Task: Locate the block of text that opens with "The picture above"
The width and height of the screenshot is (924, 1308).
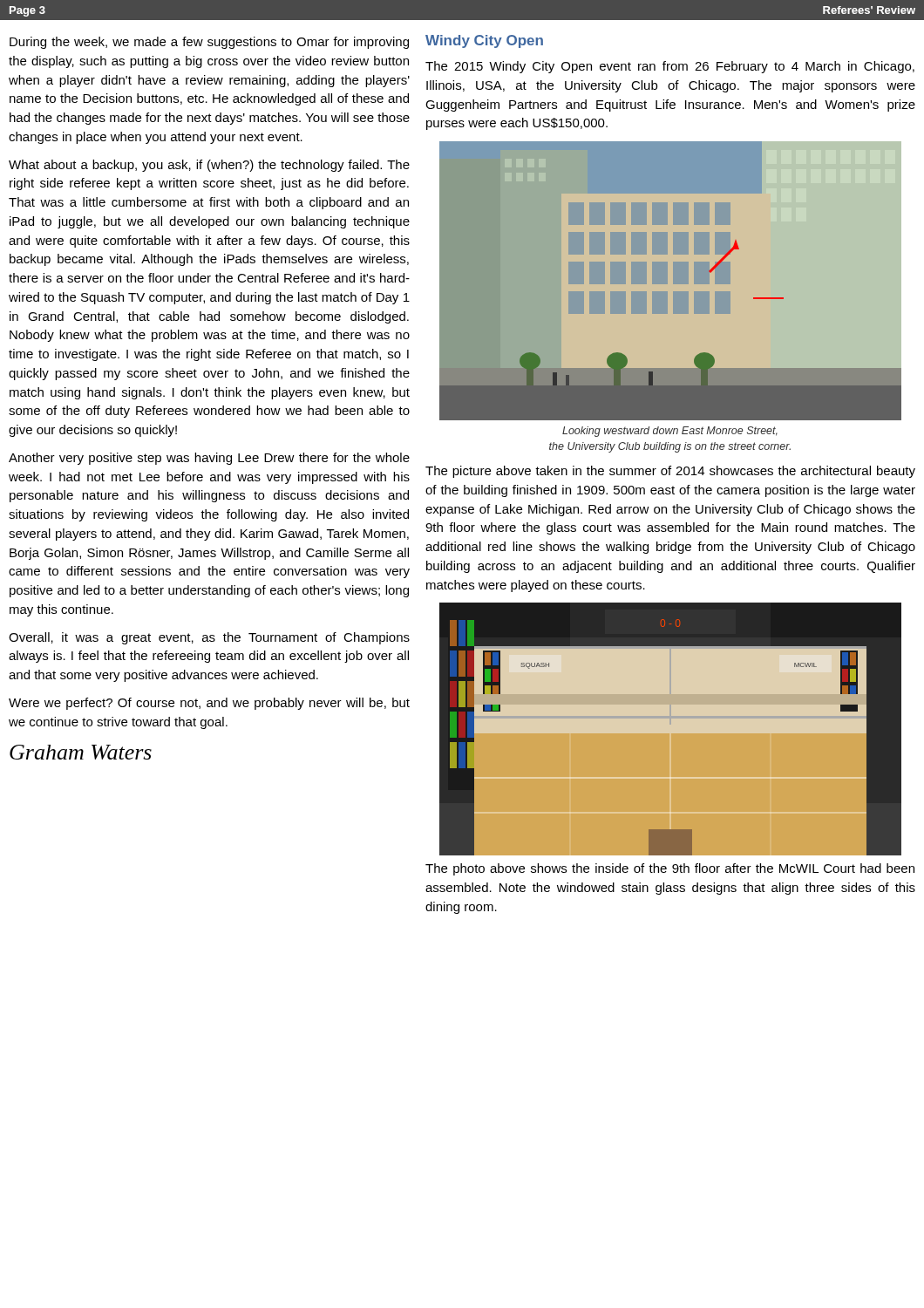Action: 670,527
